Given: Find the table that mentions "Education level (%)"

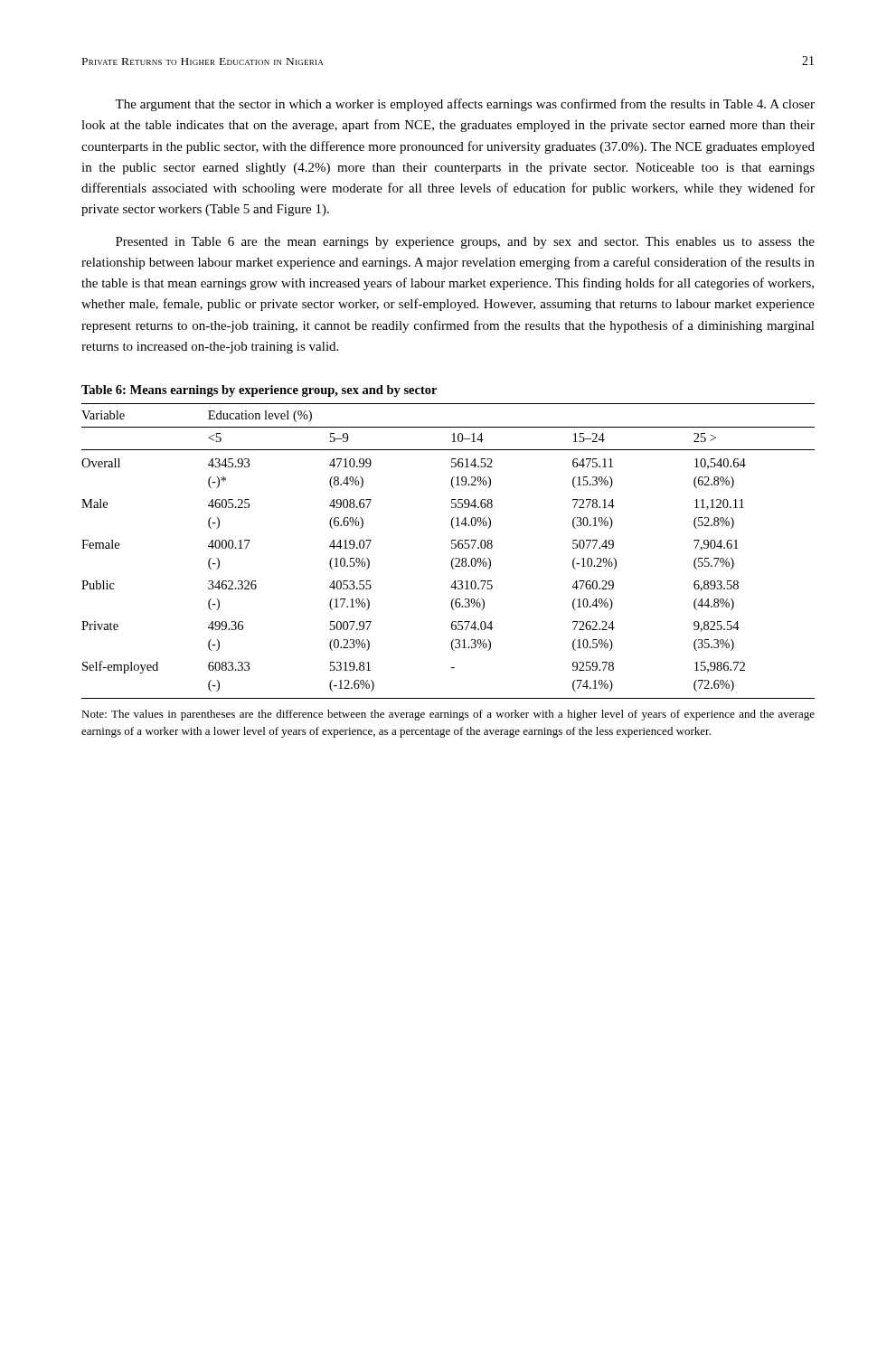Looking at the screenshot, I should 448,551.
